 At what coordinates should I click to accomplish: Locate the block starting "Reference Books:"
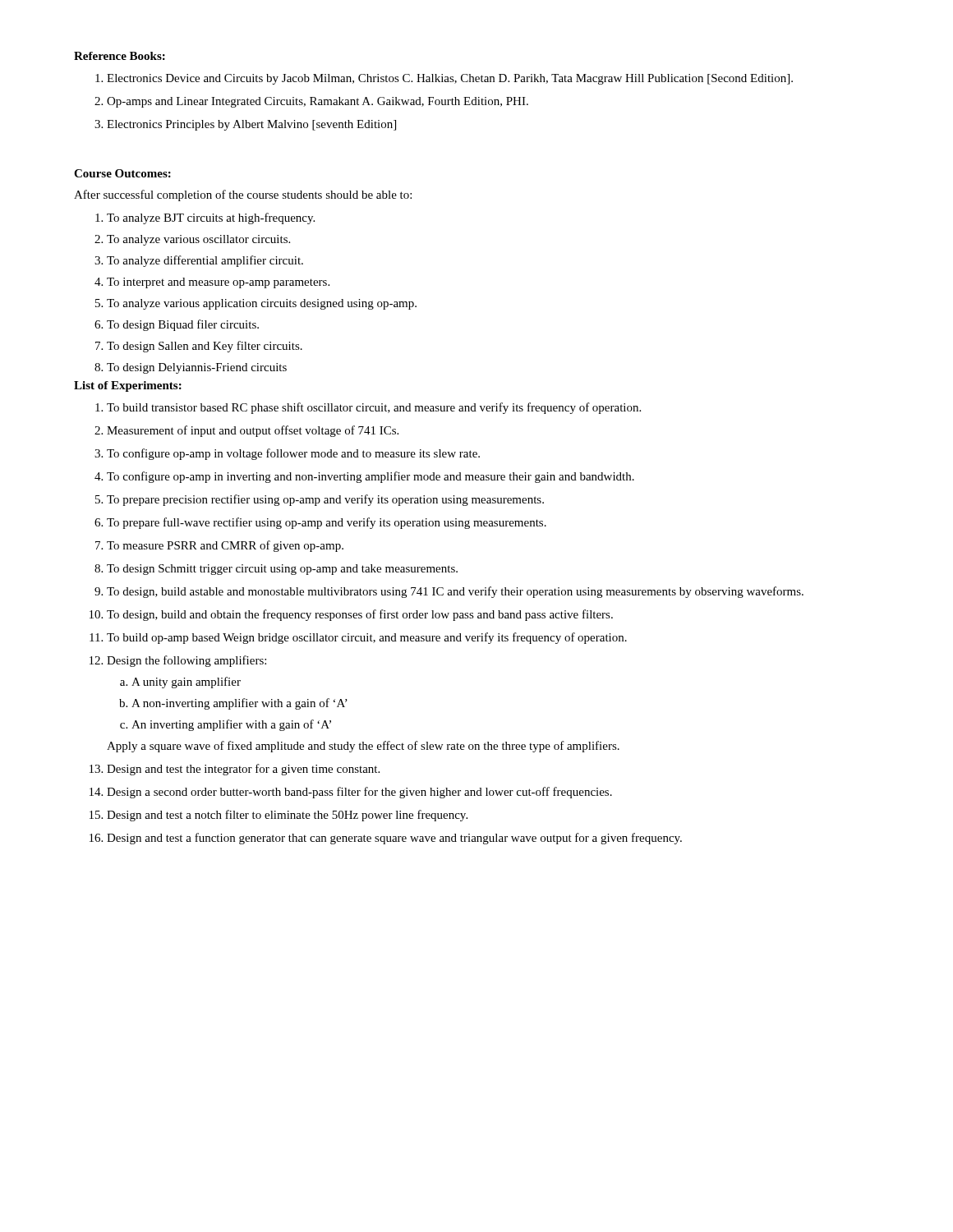coord(120,56)
